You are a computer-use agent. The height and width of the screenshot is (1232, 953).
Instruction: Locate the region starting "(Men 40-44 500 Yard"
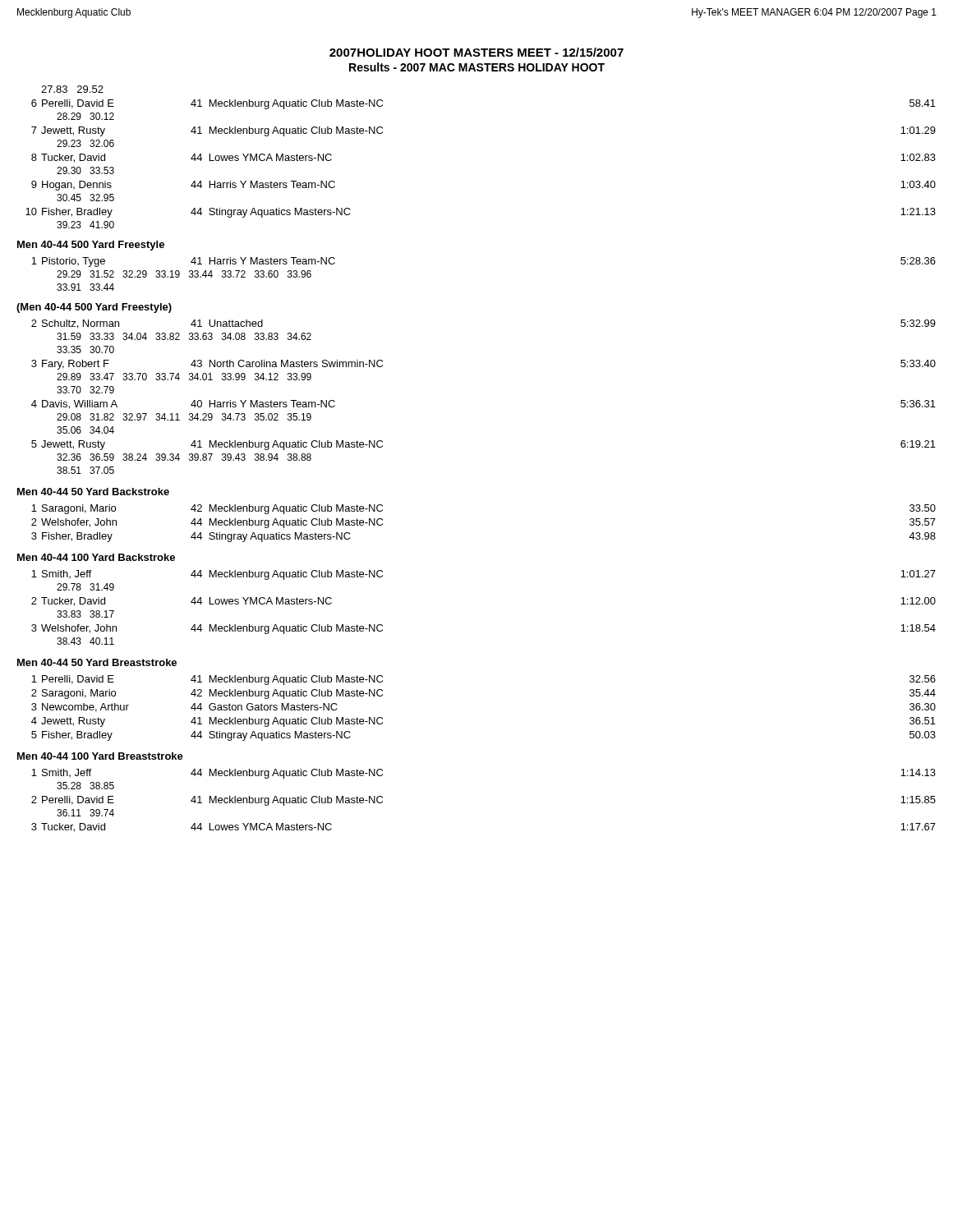pos(94,307)
